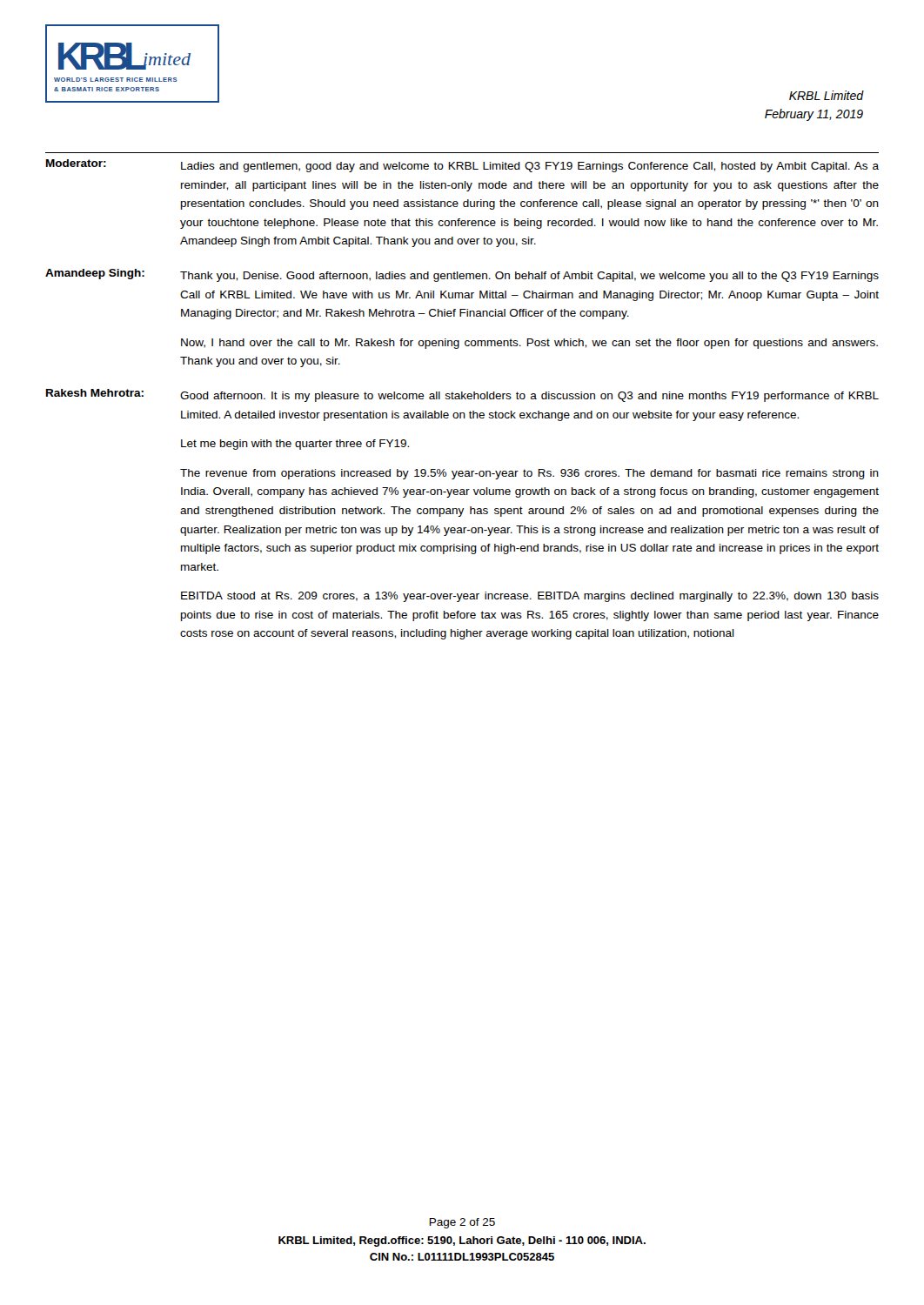Image resolution: width=924 pixels, height=1305 pixels.
Task: Locate the block of text that opens with "Rakesh Mehrotra: Good afternoon. It is my"
Action: (462, 515)
